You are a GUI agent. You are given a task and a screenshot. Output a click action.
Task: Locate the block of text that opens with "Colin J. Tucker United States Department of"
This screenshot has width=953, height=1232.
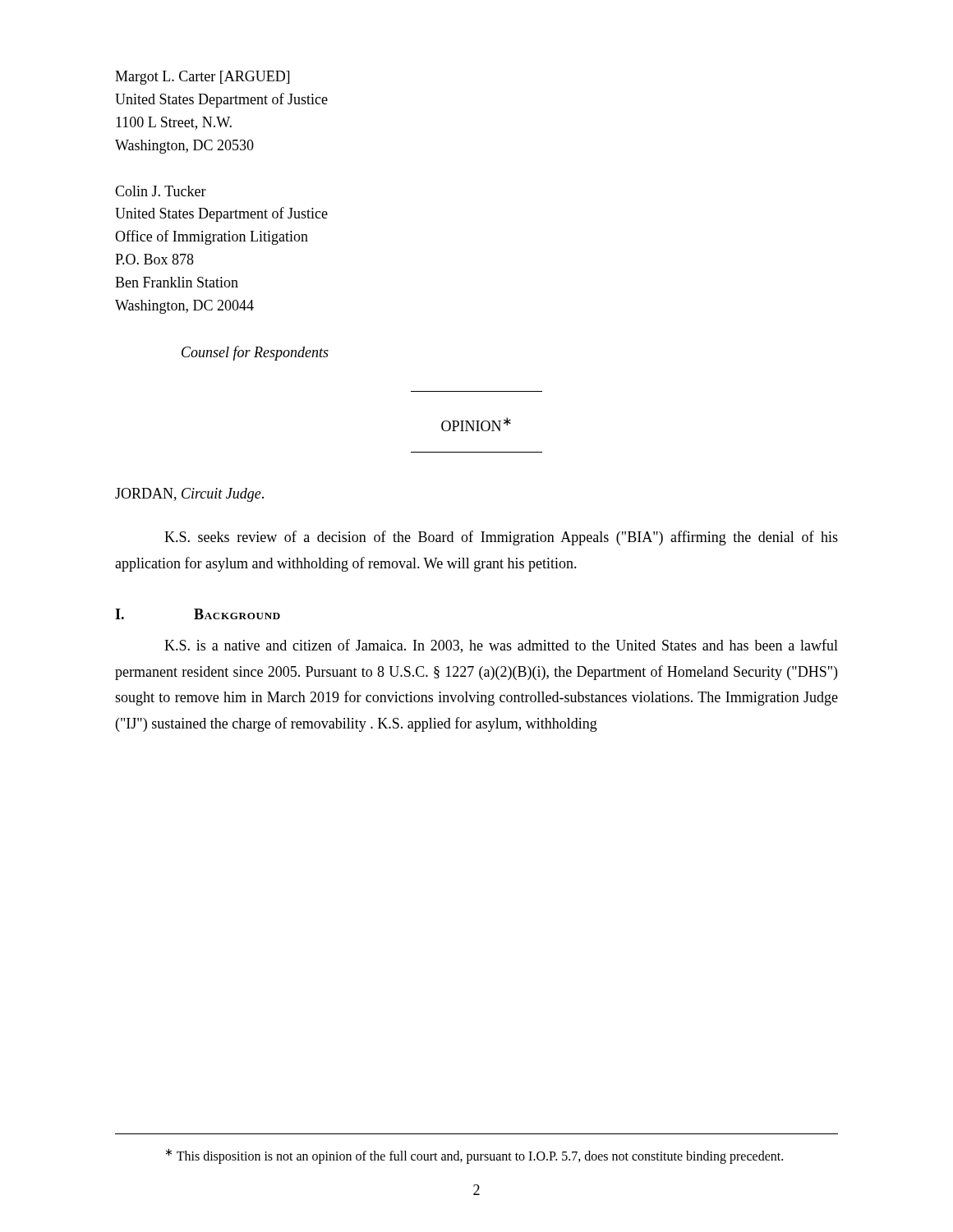point(221,248)
